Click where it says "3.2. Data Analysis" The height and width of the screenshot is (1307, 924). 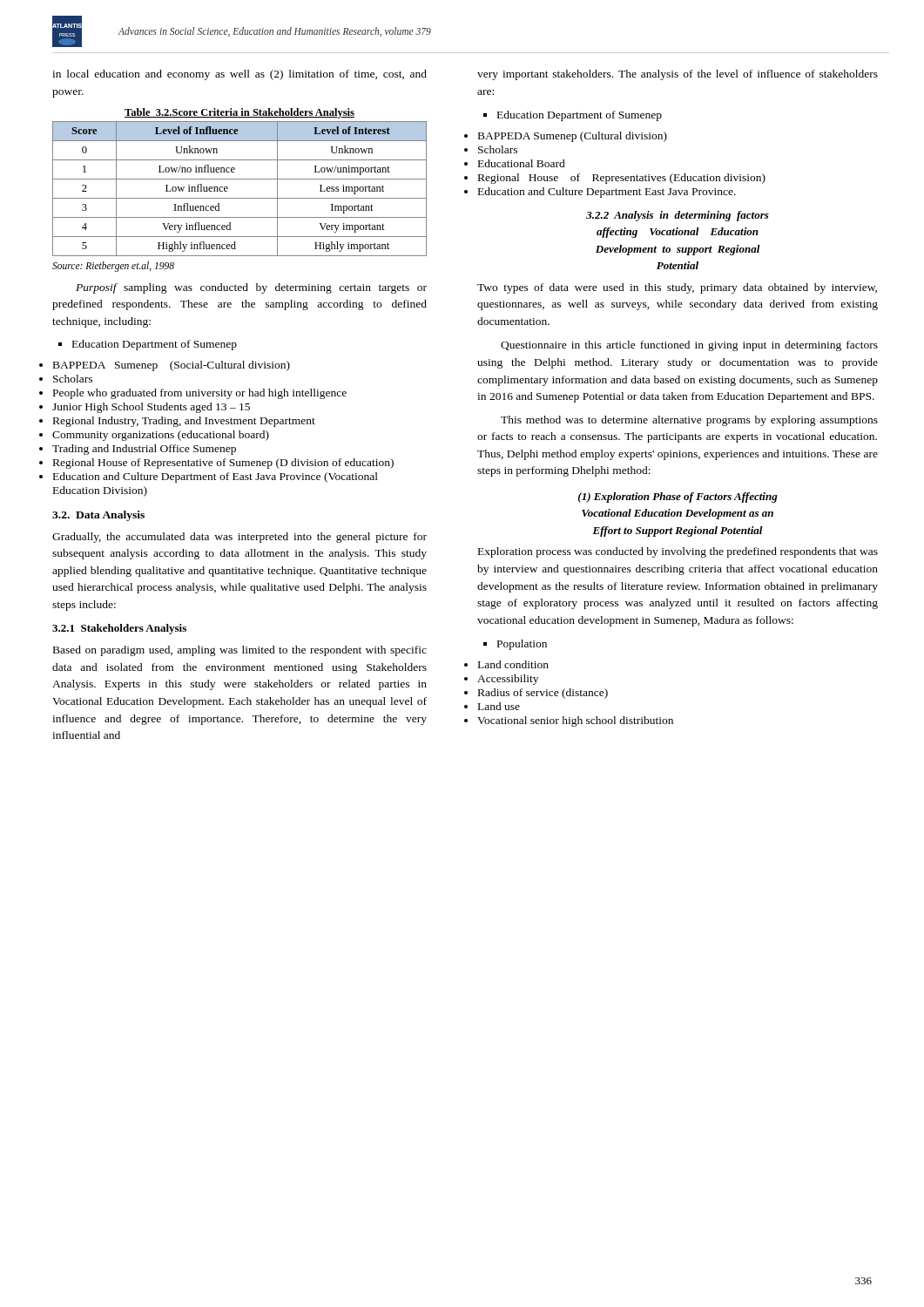98,516
